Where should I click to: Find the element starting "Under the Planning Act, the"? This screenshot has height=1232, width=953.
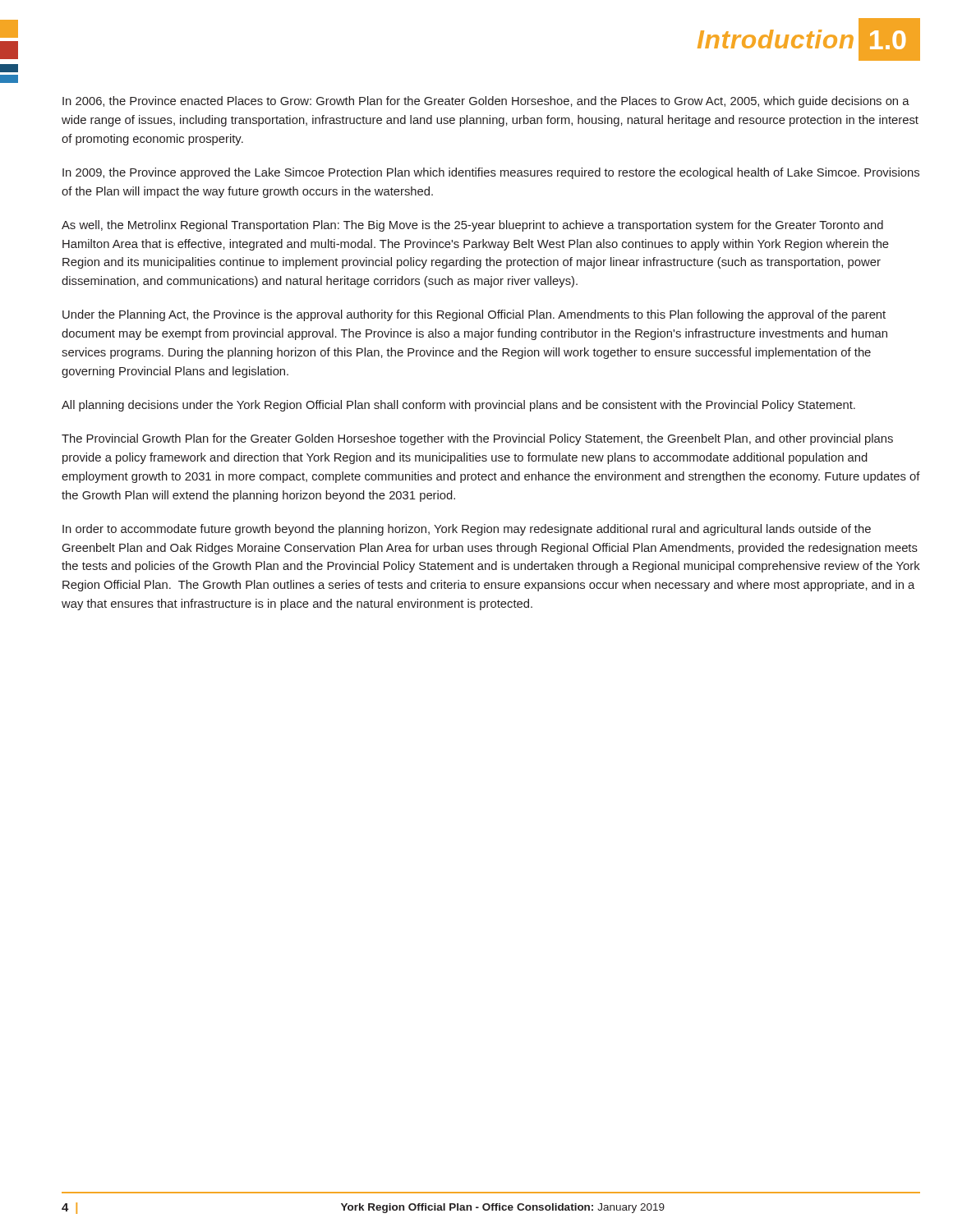point(491,343)
